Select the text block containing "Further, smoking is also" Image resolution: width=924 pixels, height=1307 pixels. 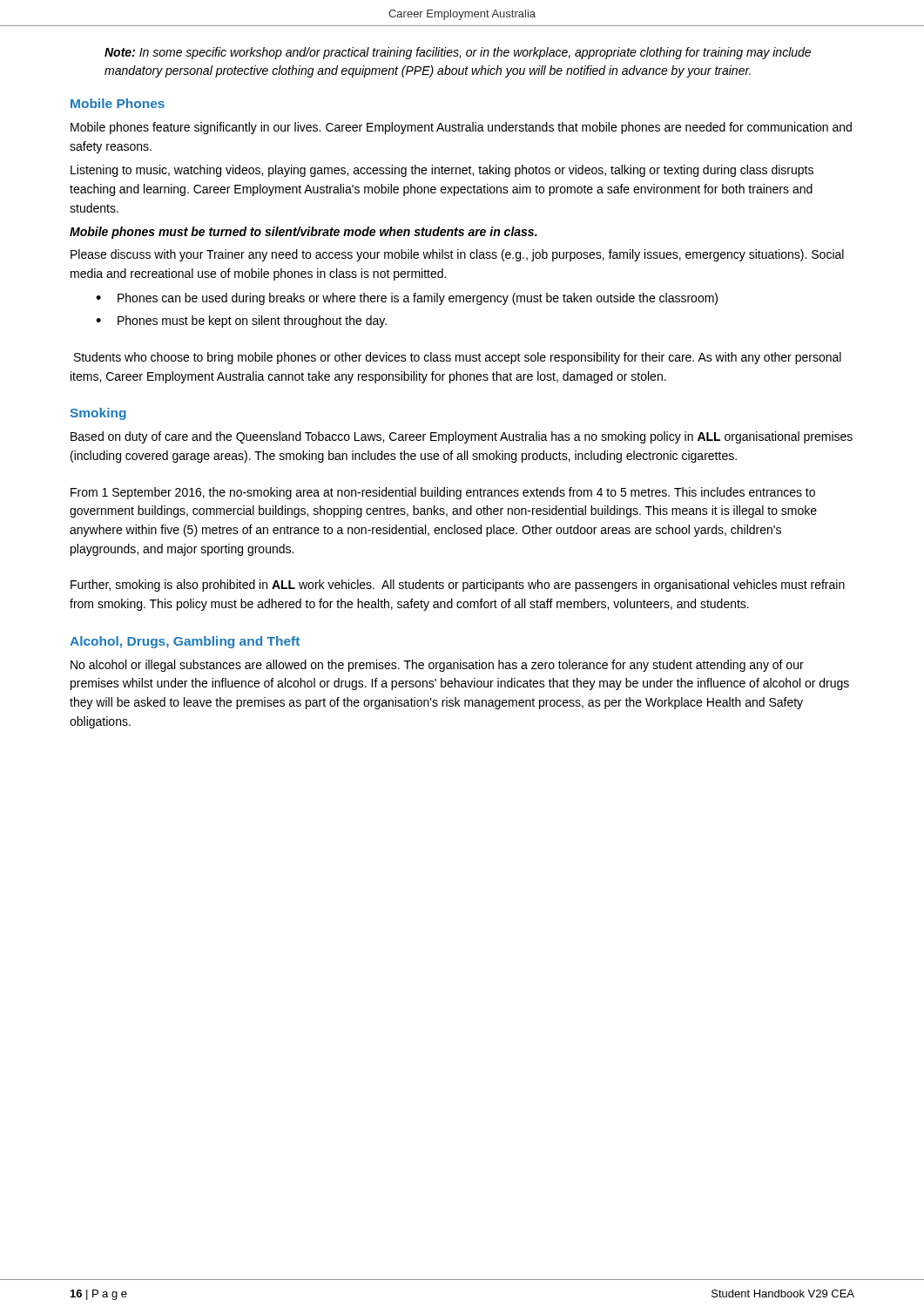[x=457, y=594]
